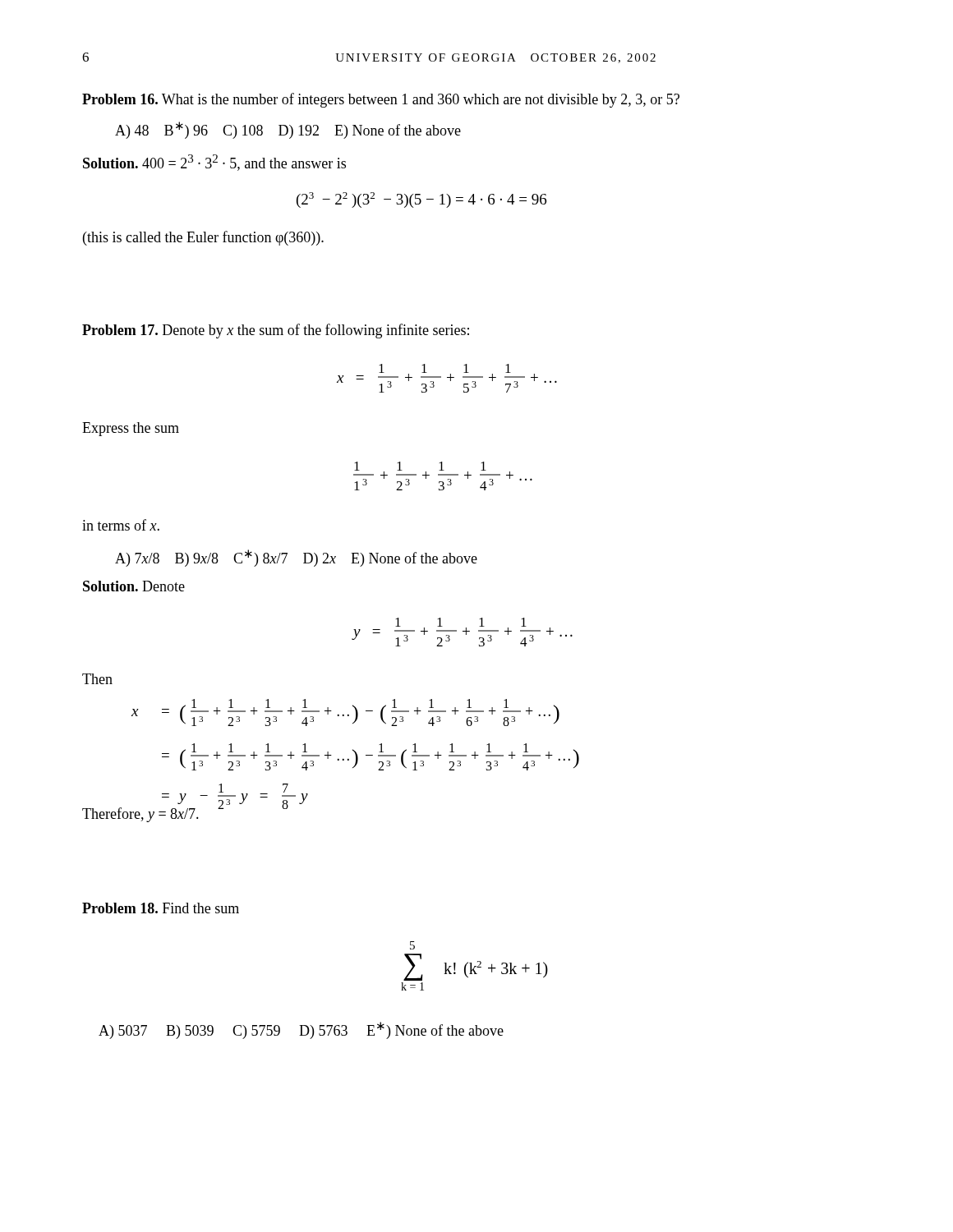
Task: Click on the formula containing "(23 − 22 )(32 − 3)(5 − 1)"
Action: pyautogui.click(x=468, y=199)
